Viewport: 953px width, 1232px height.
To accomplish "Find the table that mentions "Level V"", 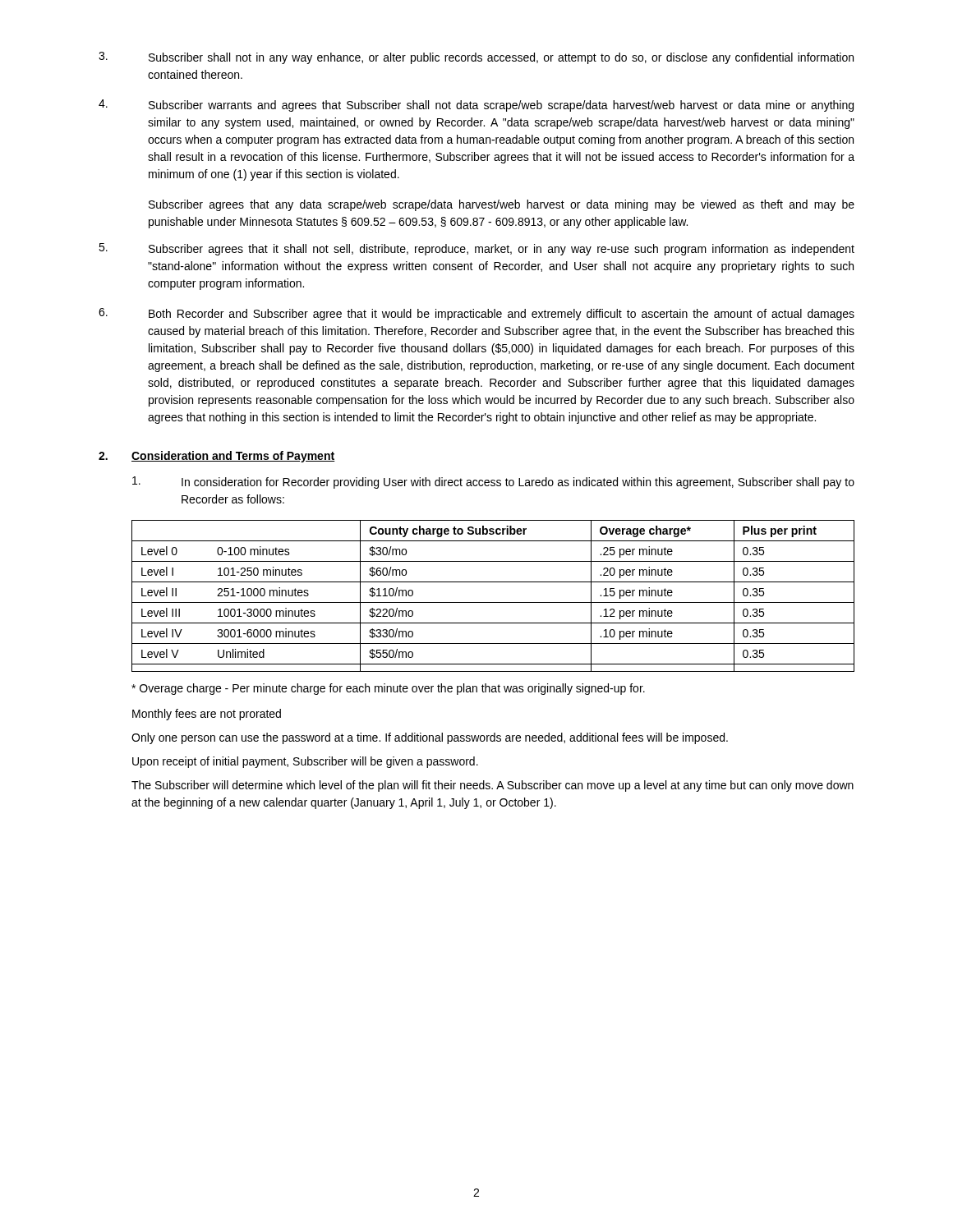I will (493, 596).
